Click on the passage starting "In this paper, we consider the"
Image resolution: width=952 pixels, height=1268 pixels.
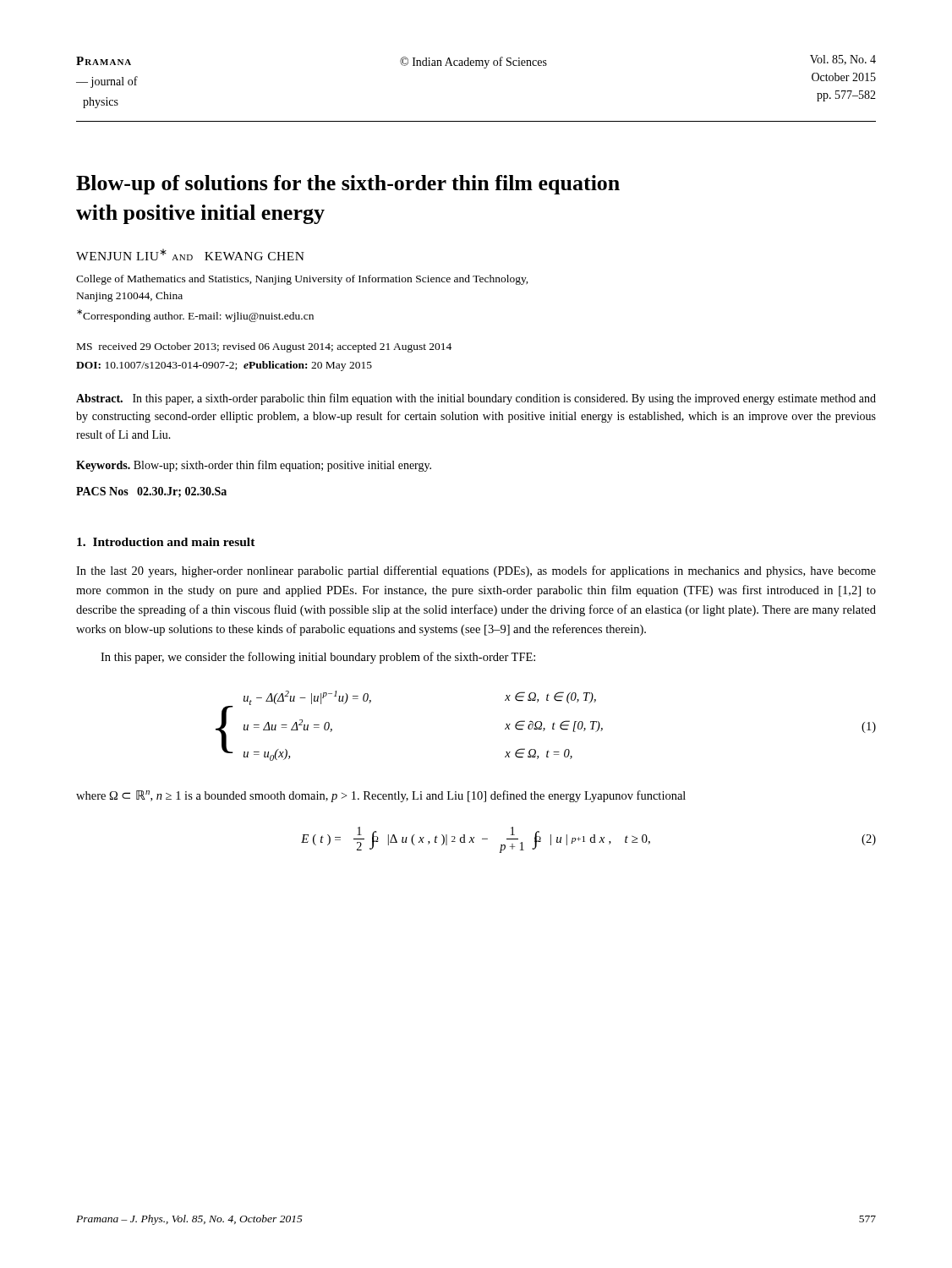coord(318,657)
